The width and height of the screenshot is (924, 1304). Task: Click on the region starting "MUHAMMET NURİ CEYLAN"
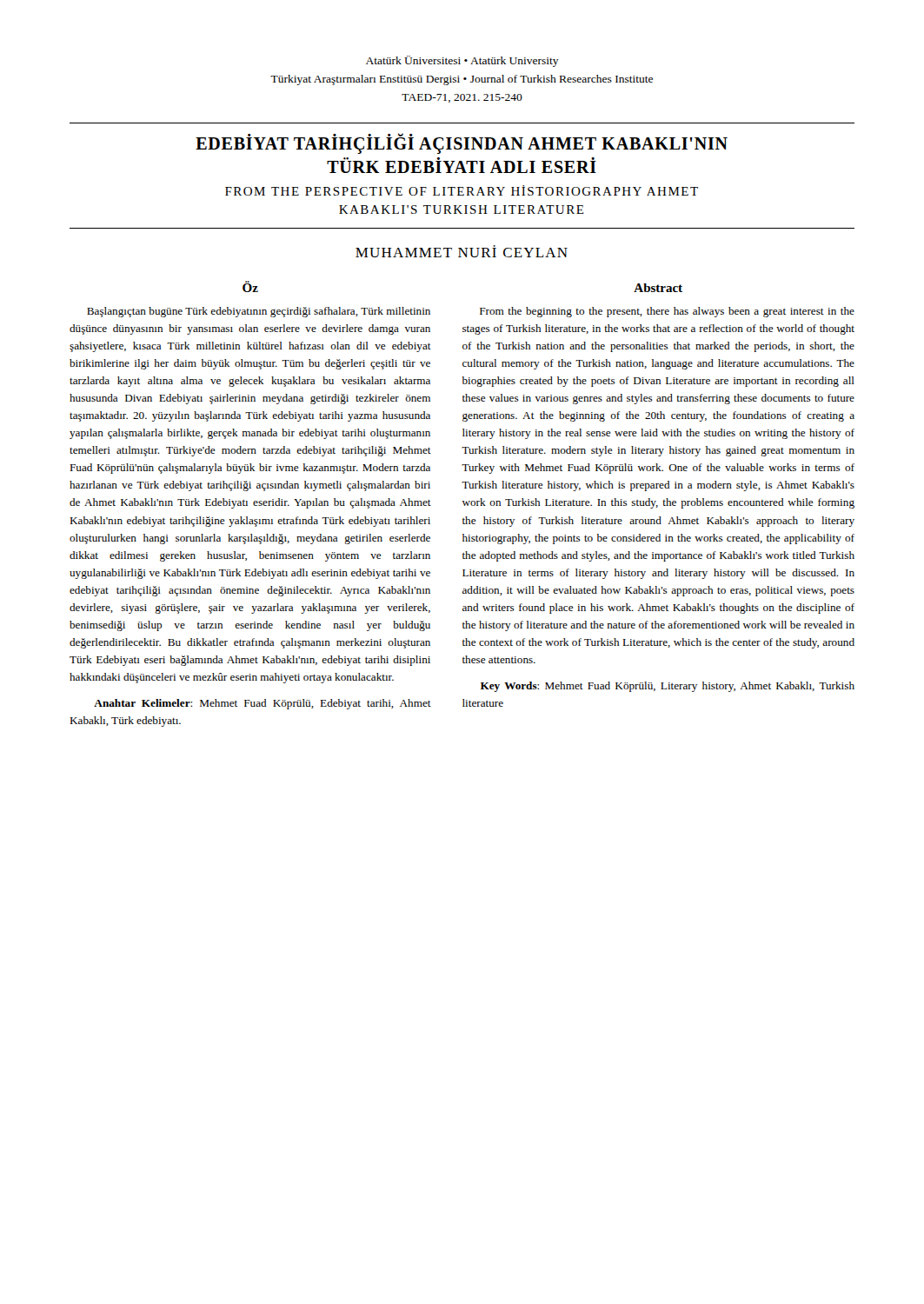coord(462,253)
